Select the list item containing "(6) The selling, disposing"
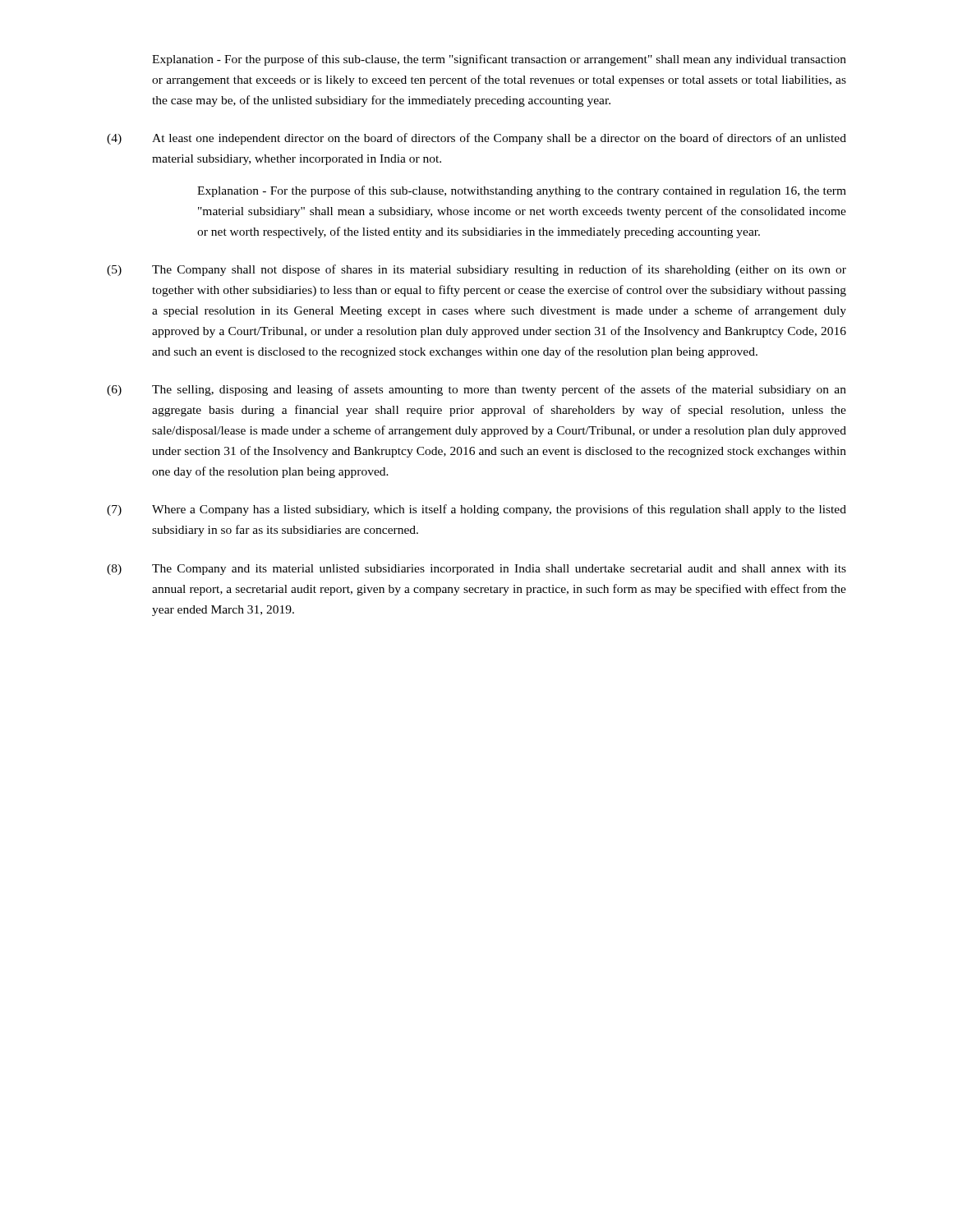This screenshot has height=1232, width=953. click(x=476, y=431)
